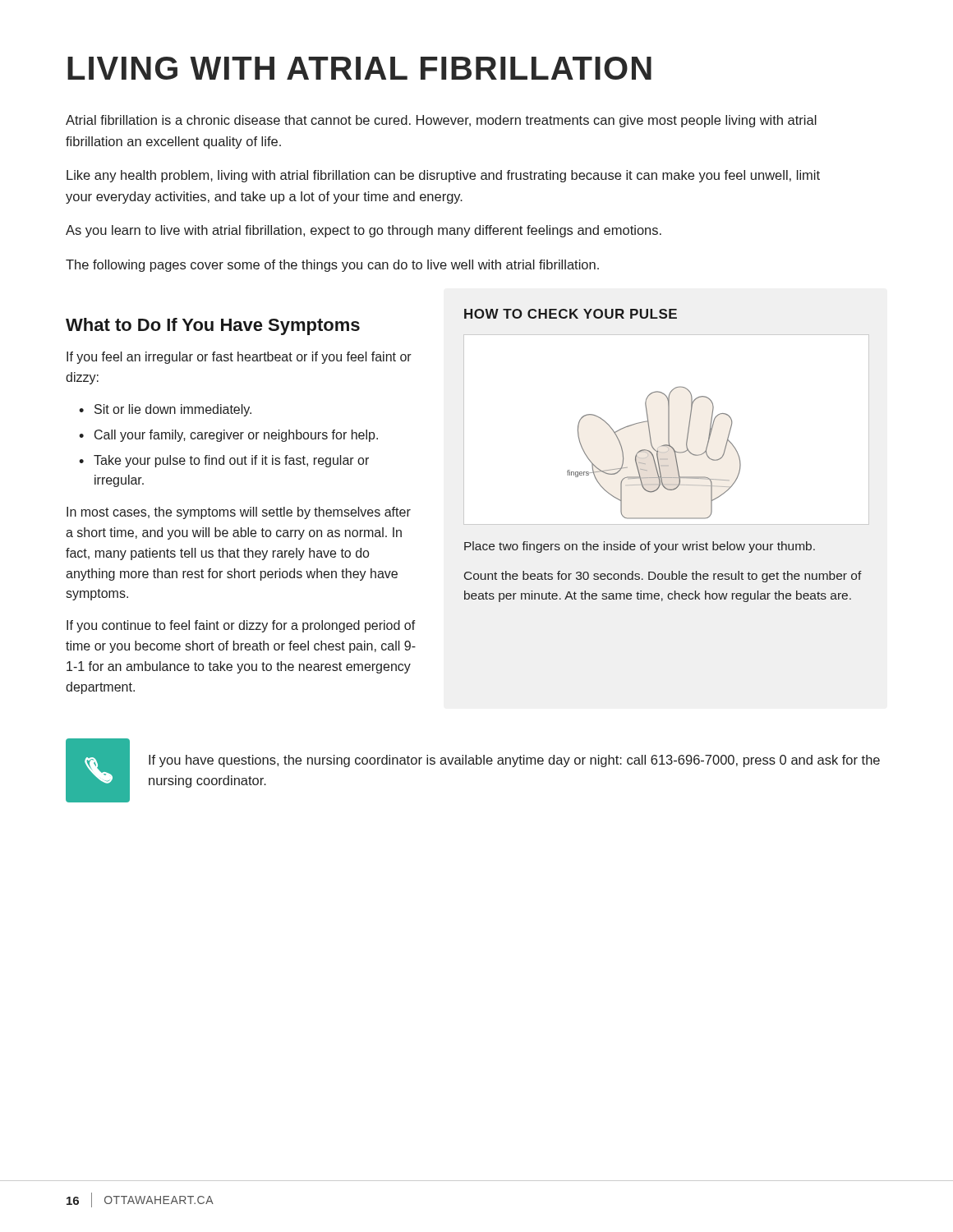Select the text starting "If you continue"
This screenshot has height=1232, width=953.
(242, 657)
